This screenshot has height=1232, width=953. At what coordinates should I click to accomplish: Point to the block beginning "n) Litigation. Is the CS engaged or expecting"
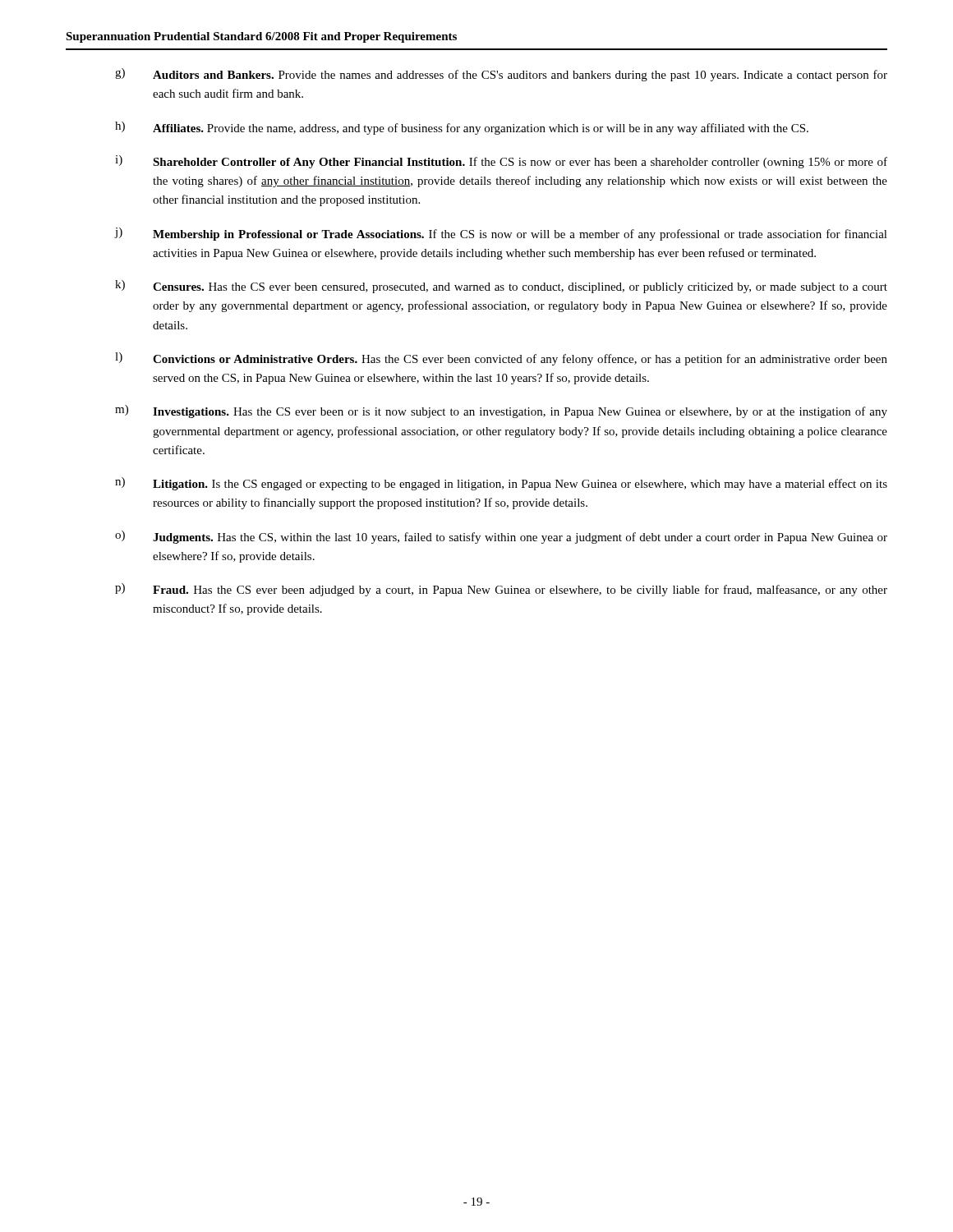tap(501, 494)
